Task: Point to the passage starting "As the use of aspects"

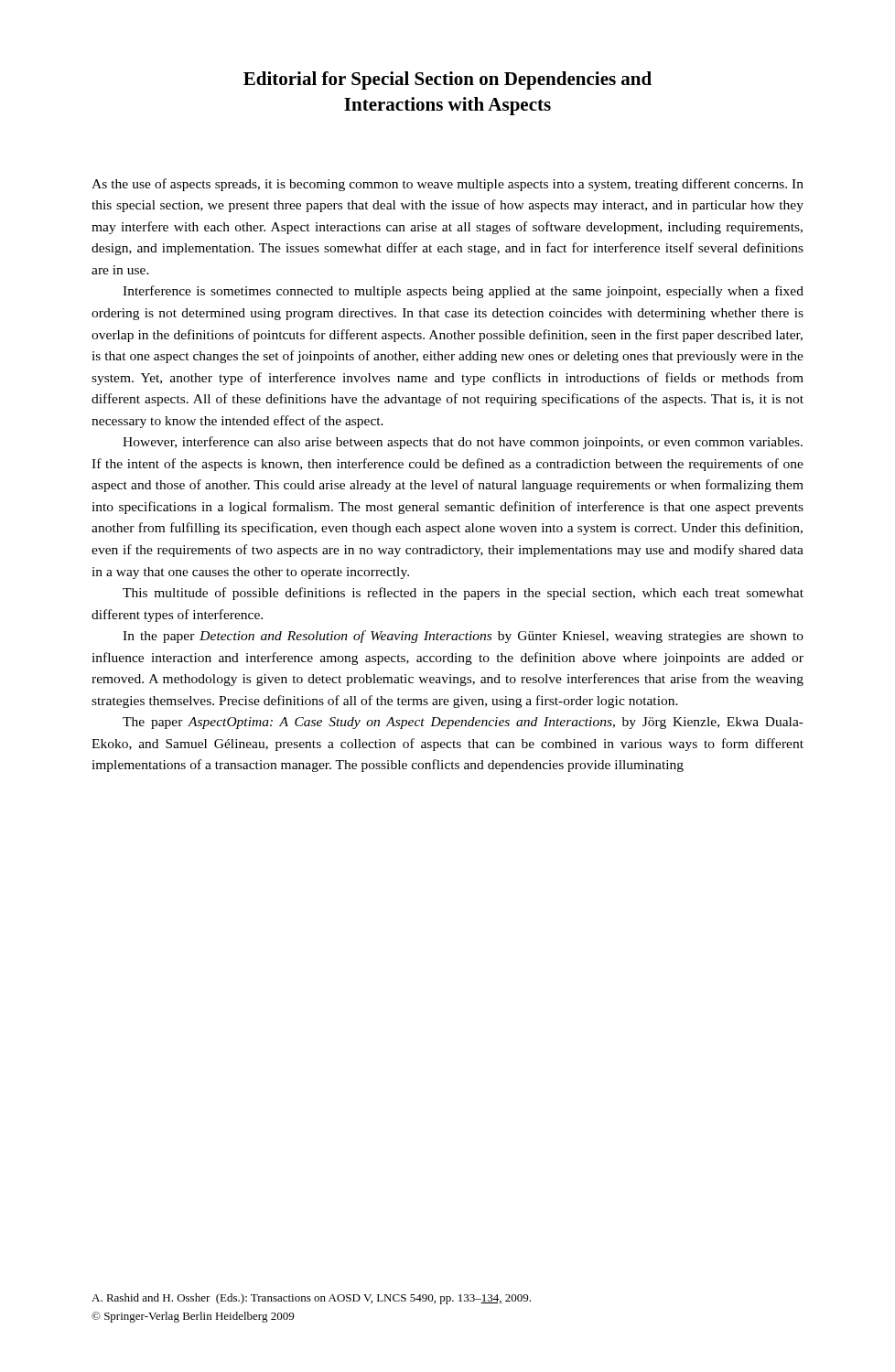Action: (x=448, y=226)
